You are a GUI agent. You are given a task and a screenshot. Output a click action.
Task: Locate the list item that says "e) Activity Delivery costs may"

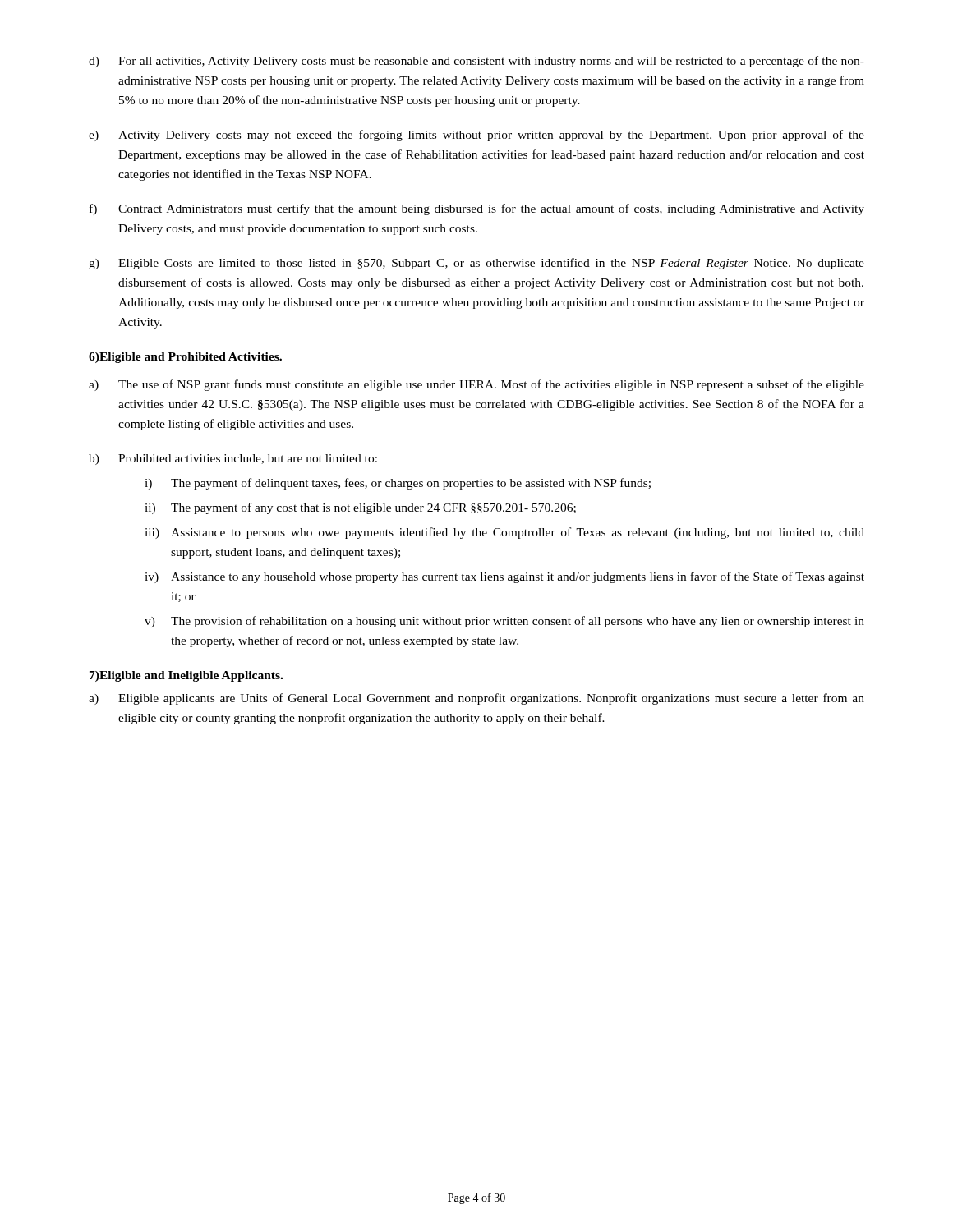(476, 154)
